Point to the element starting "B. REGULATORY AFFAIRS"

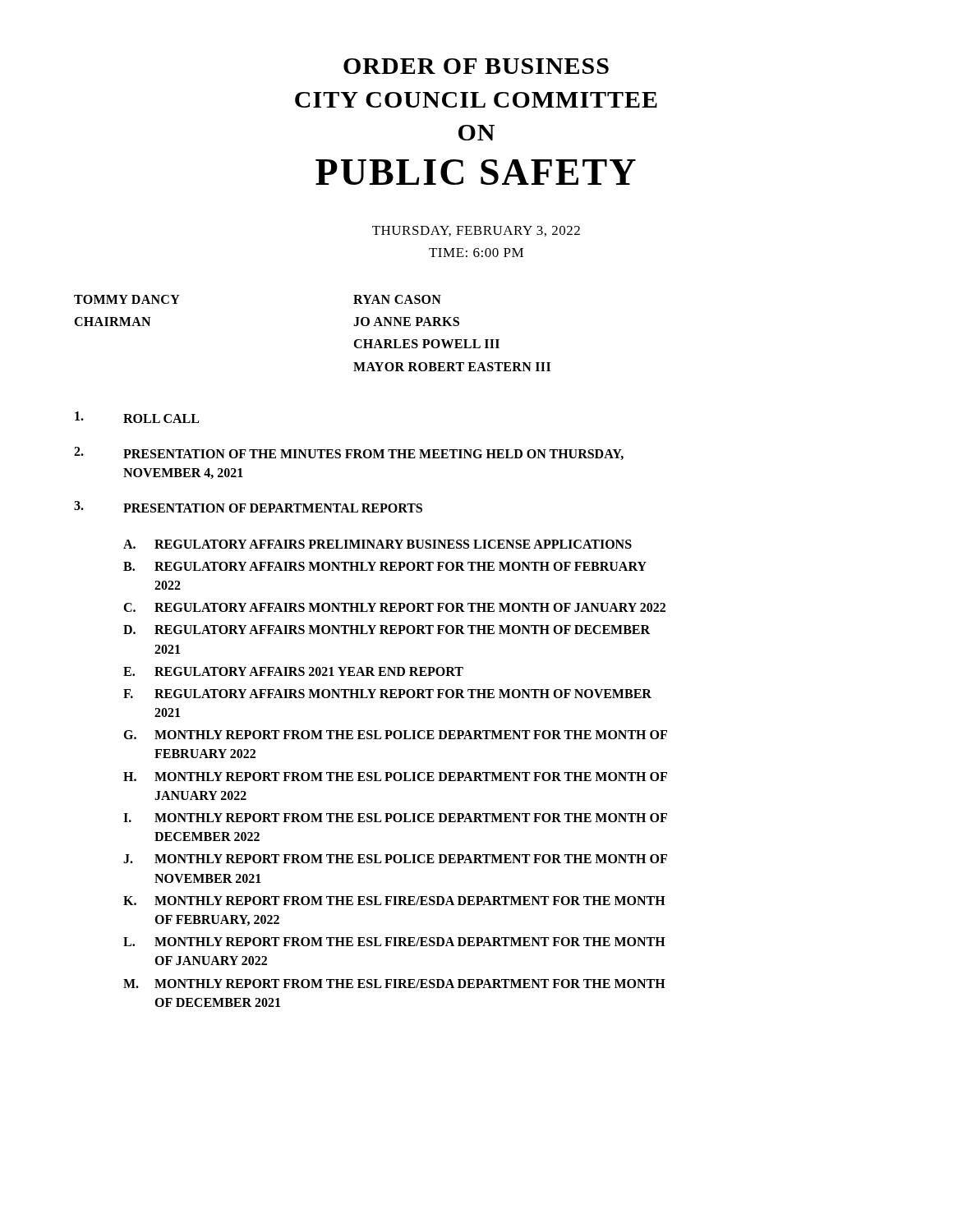point(501,576)
